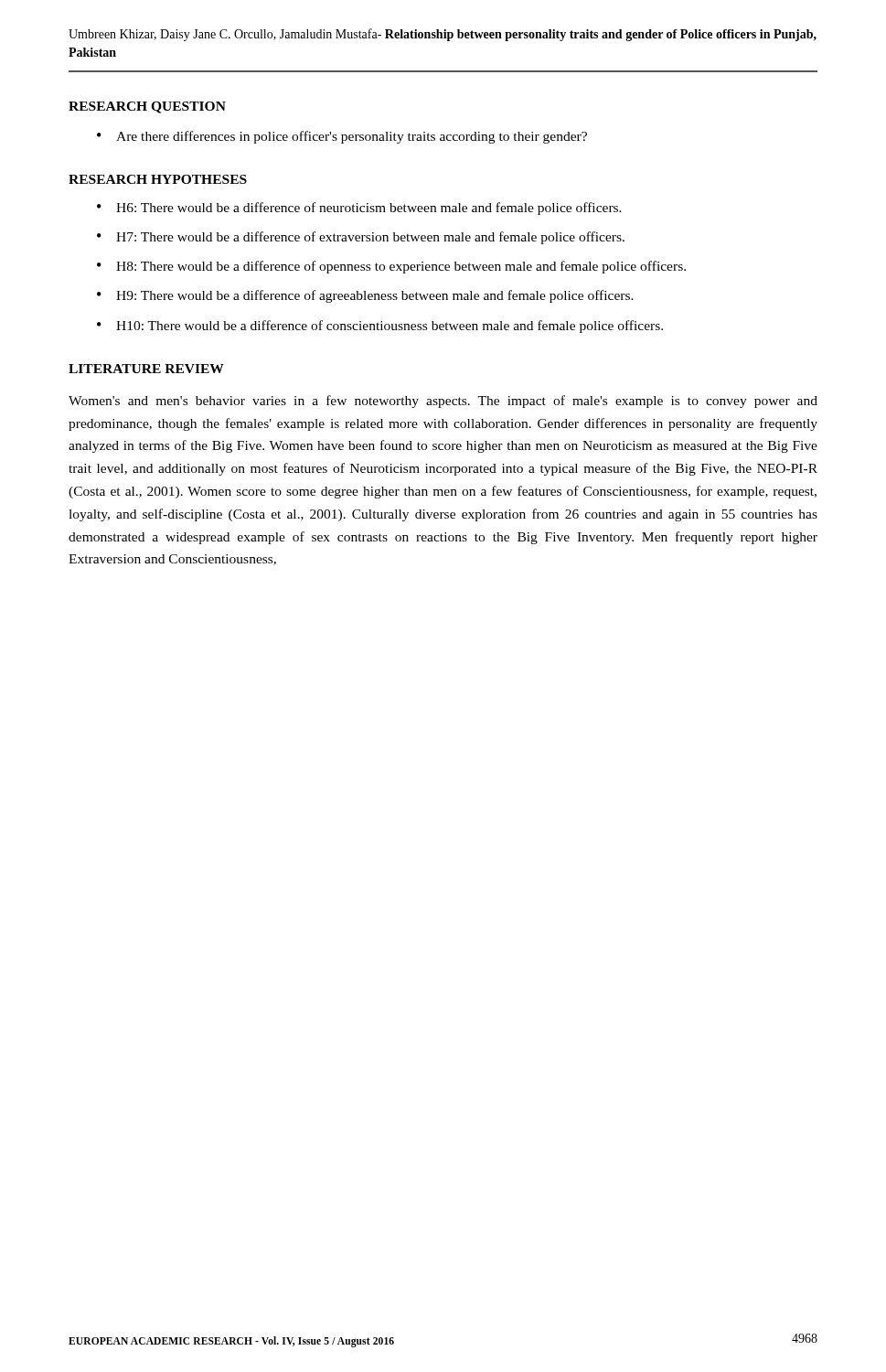Screen dimensions: 1372x886
Task: Where does it say "RESEARCH QUESTION"?
Action: [147, 105]
